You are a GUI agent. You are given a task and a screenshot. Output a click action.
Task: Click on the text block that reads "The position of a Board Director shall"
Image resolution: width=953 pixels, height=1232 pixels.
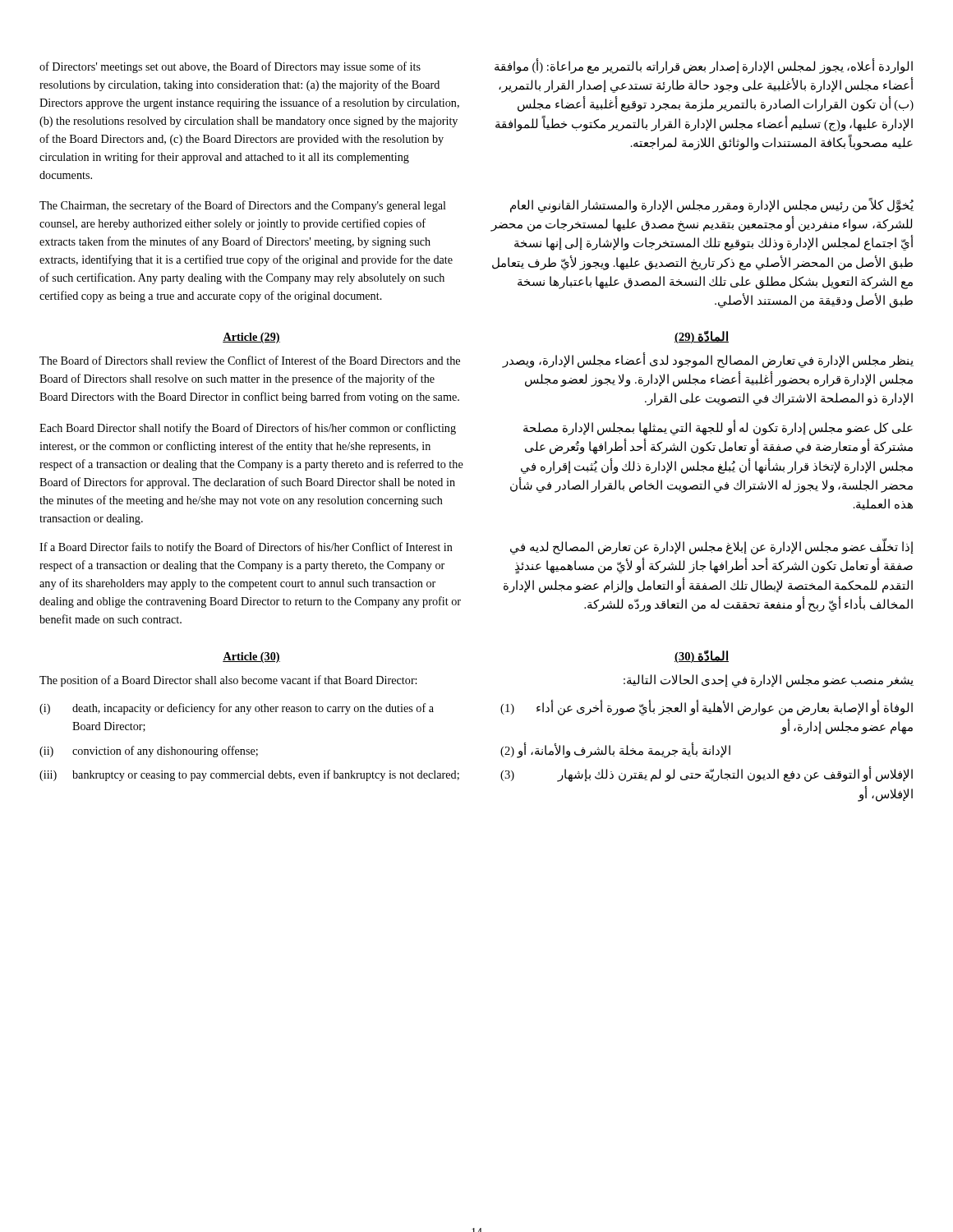(251, 680)
